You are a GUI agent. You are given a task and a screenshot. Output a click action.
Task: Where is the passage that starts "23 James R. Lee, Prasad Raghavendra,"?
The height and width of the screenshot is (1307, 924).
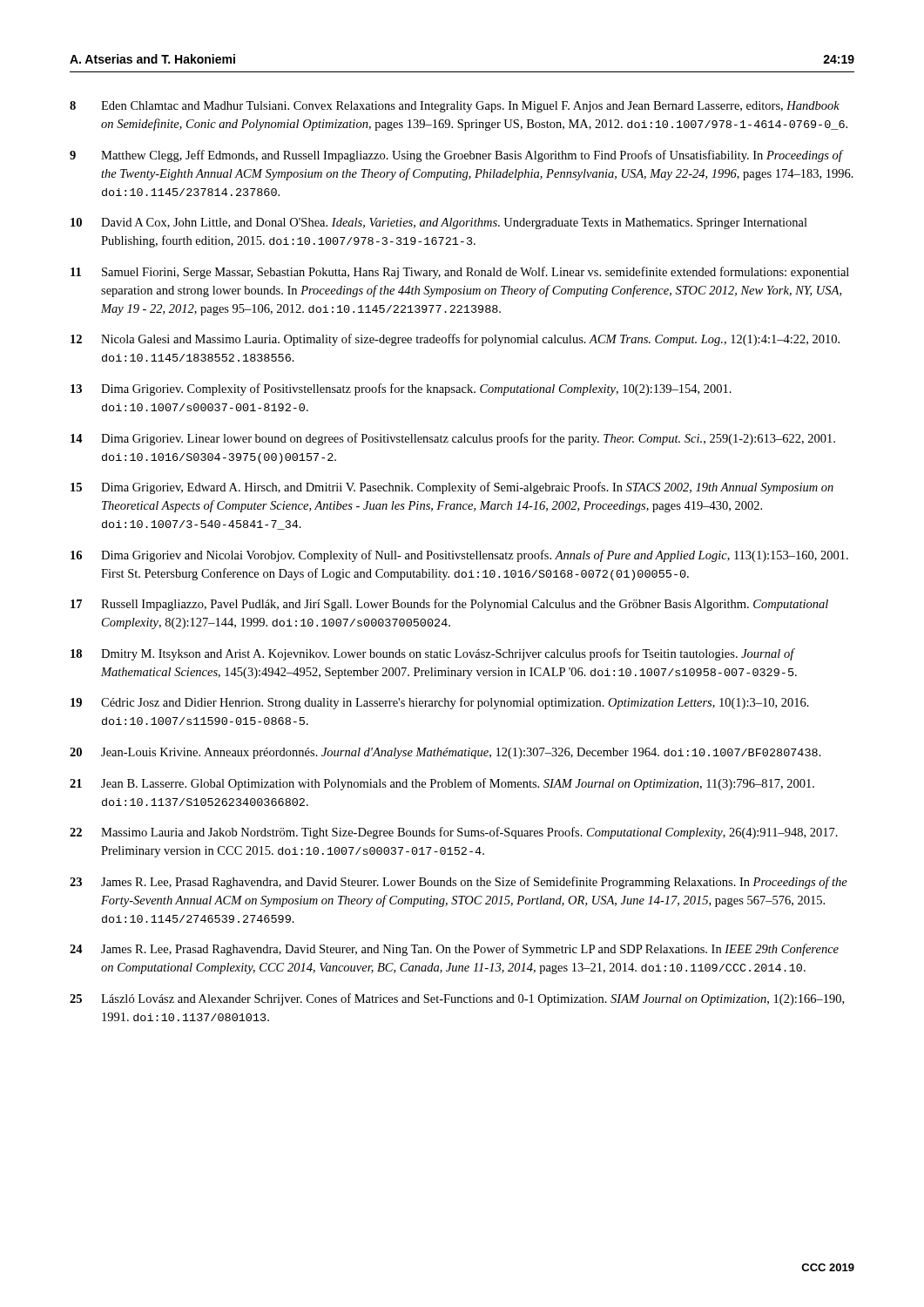(x=462, y=901)
